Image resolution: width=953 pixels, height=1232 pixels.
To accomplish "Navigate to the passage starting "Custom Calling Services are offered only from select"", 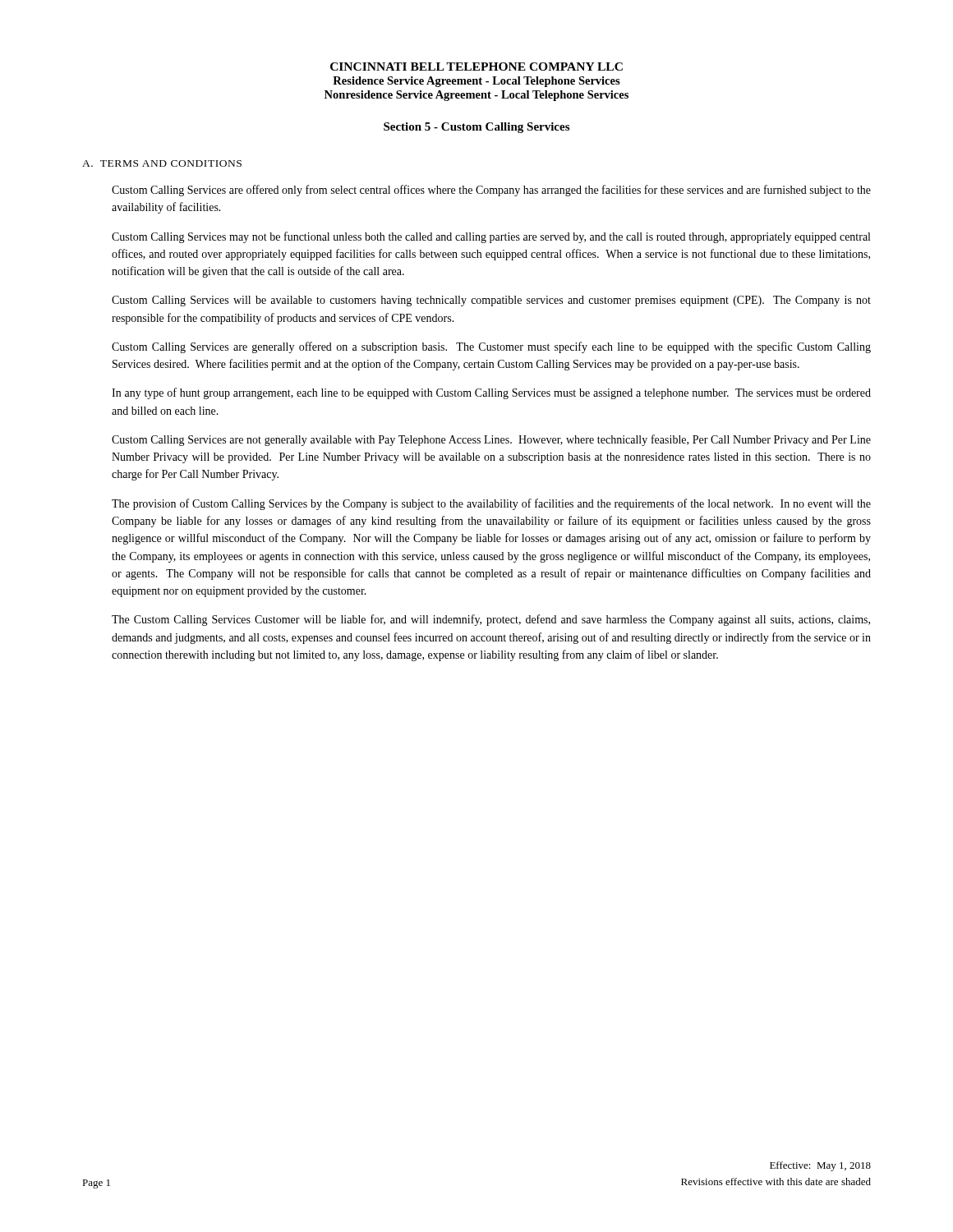I will pyautogui.click(x=491, y=199).
